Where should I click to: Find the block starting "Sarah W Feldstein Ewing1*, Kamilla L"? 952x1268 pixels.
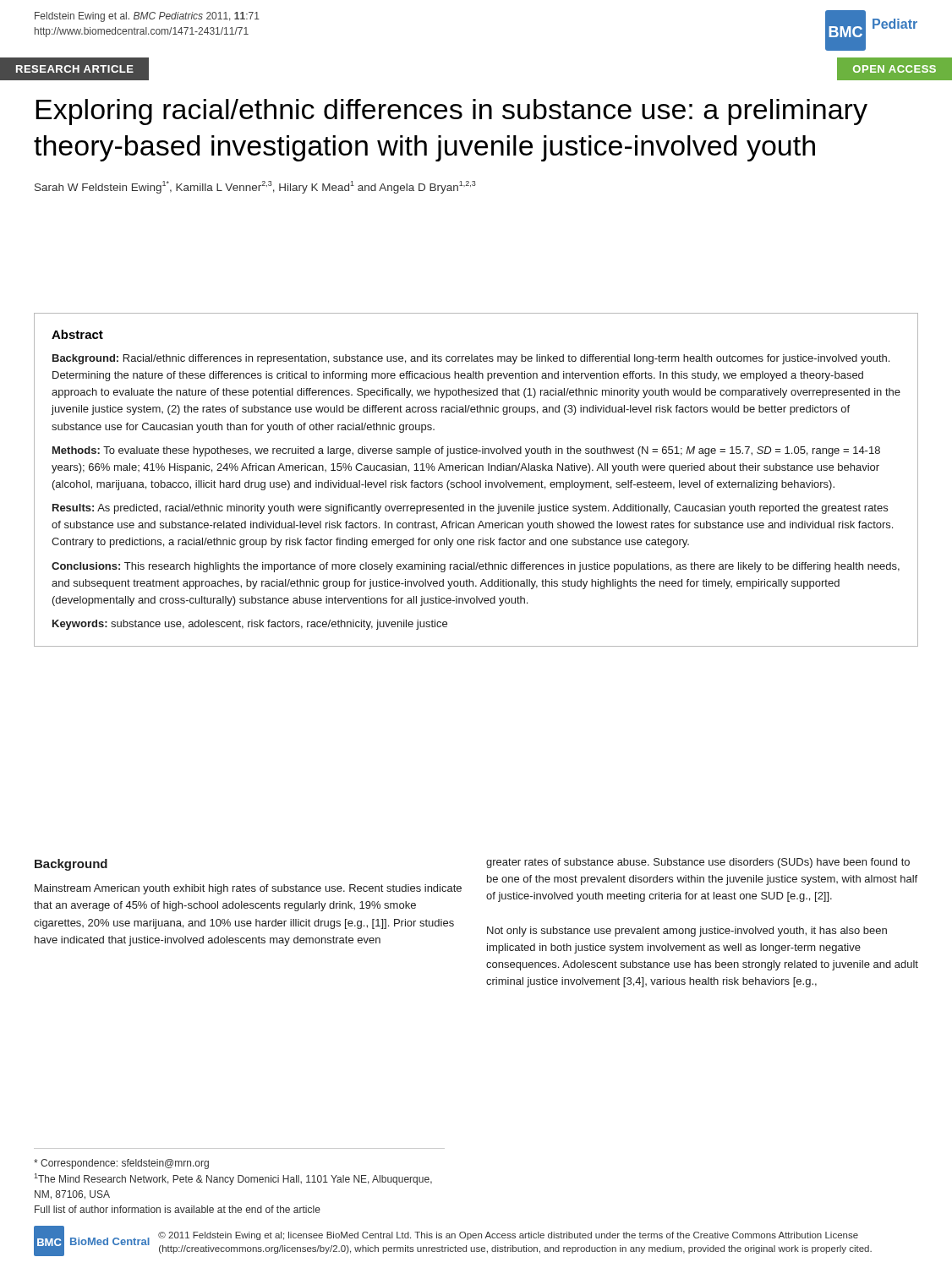click(255, 186)
